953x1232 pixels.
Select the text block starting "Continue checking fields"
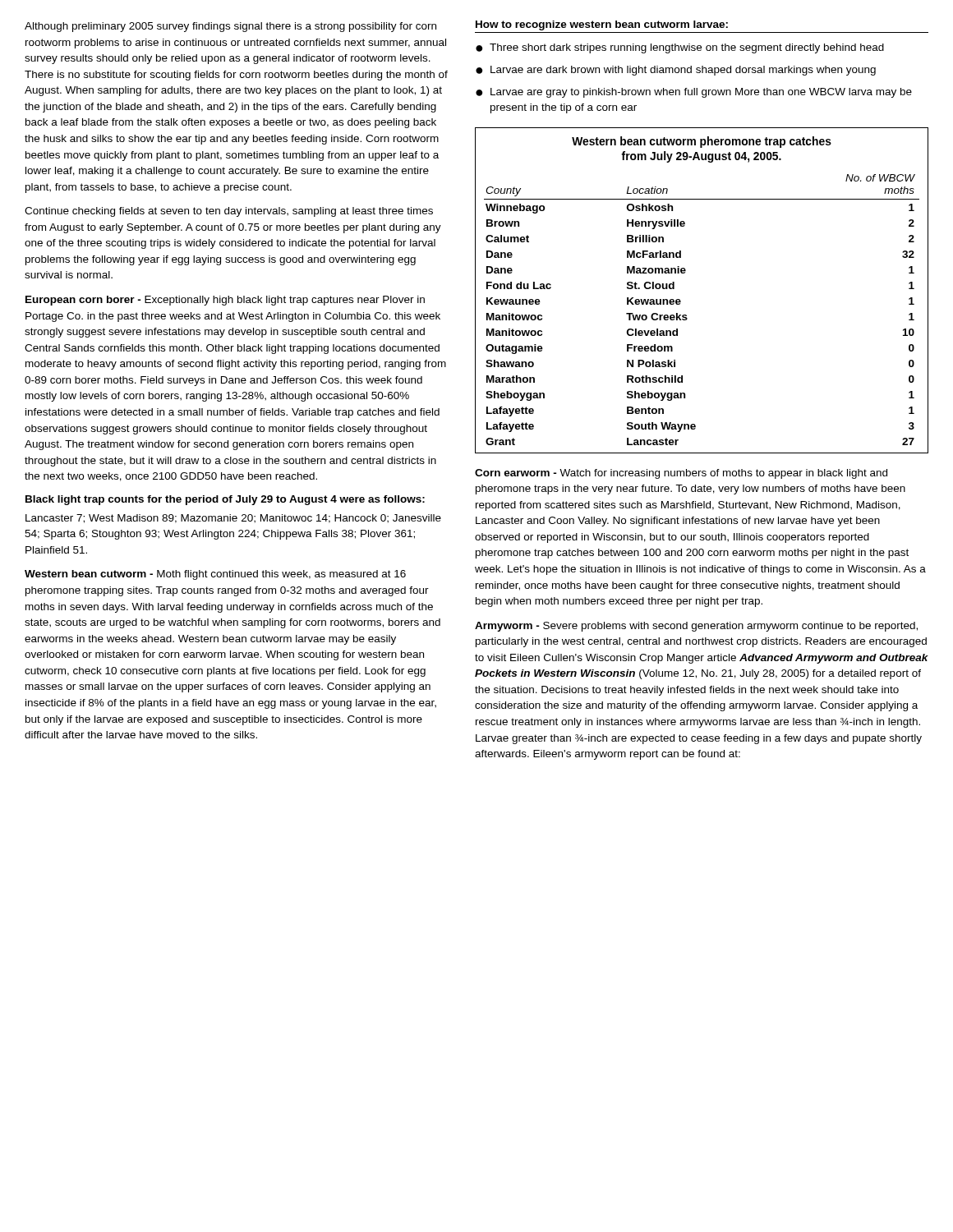238,243
